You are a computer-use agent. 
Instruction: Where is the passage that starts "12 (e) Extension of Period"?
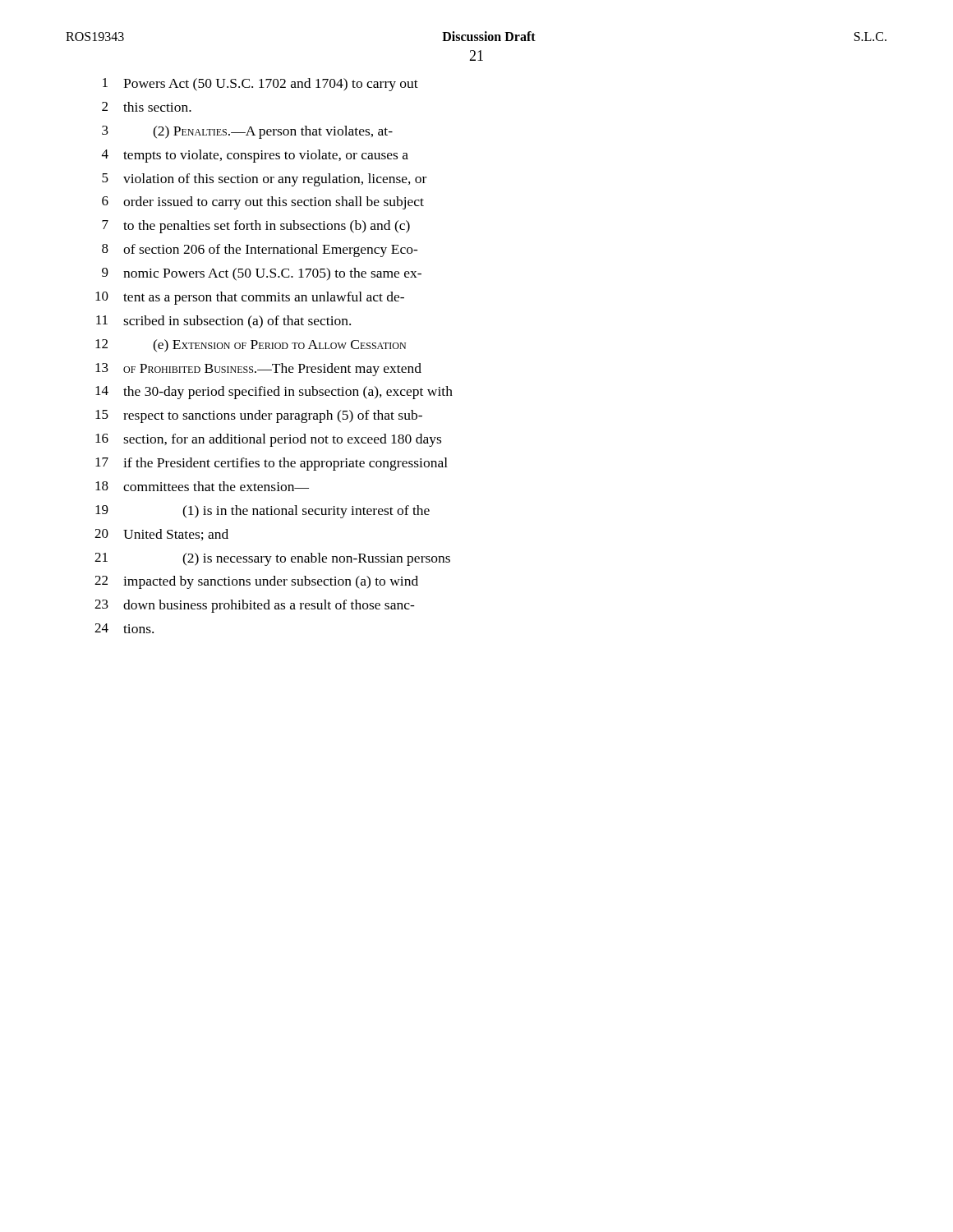pos(251,346)
